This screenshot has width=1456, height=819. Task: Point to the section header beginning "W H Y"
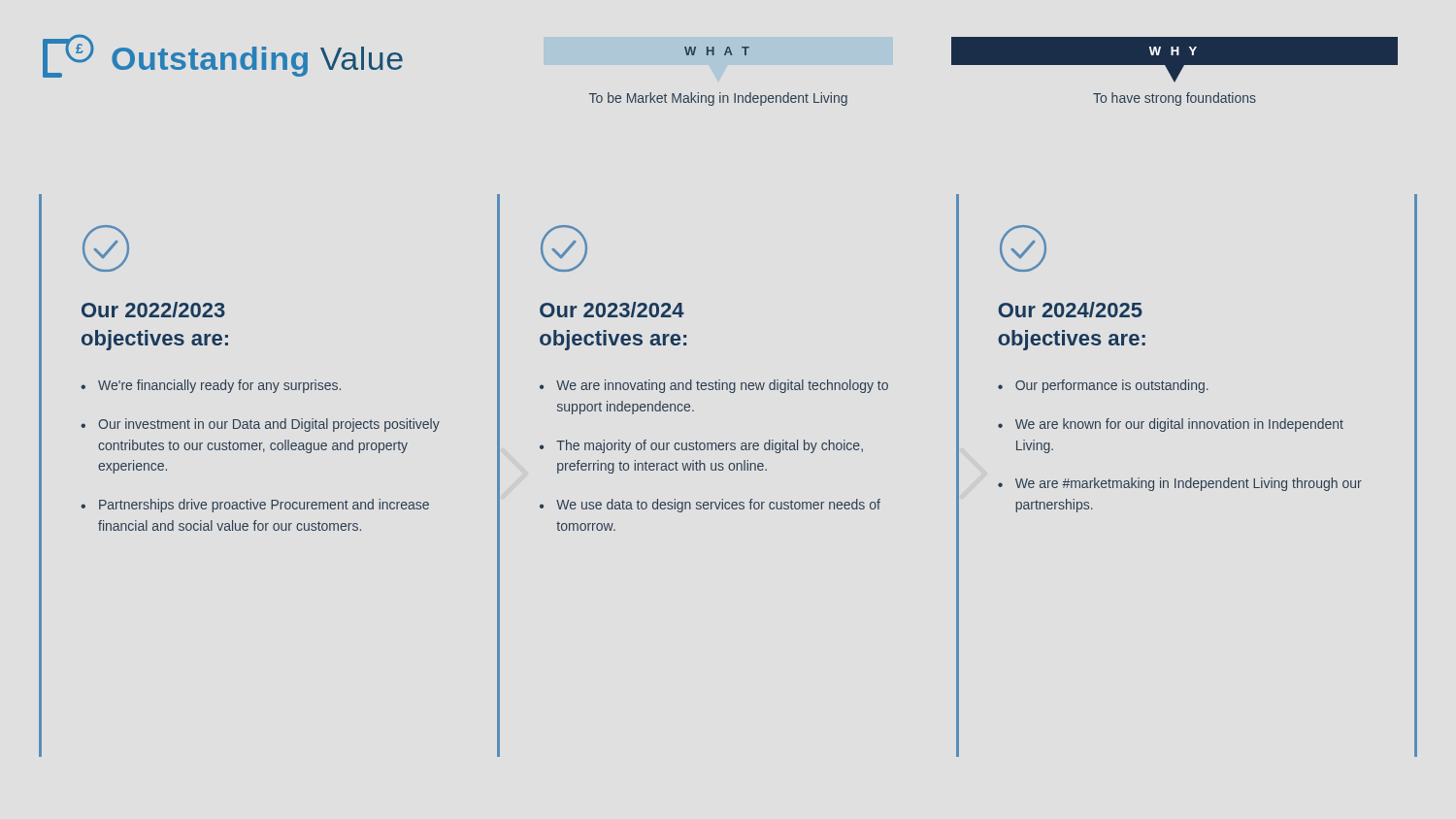pyautogui.click(x=1174, y=71)
